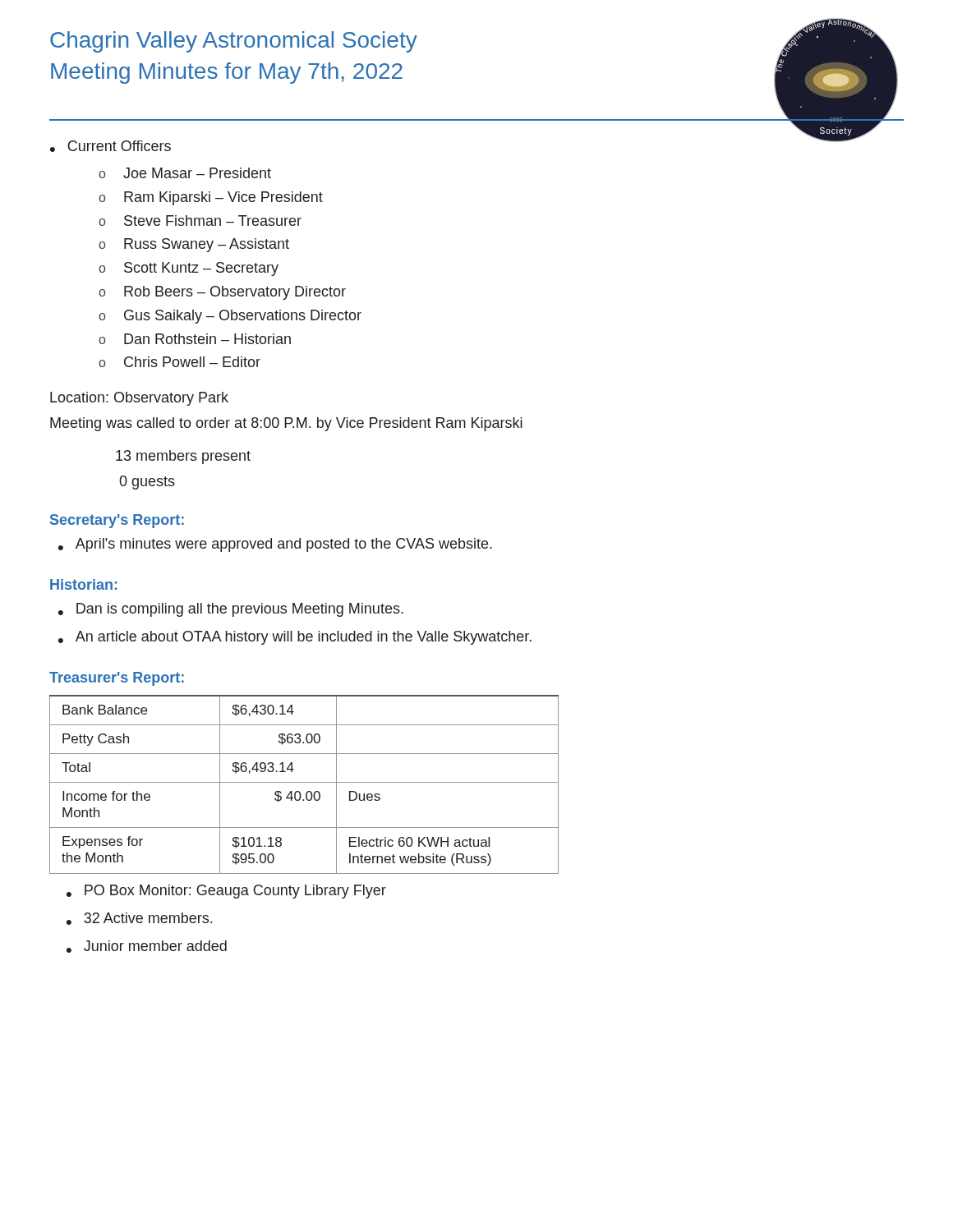Select the list item that says "Russ Swaney – Assistant"

pyautogui.click(x=206, y=244)
